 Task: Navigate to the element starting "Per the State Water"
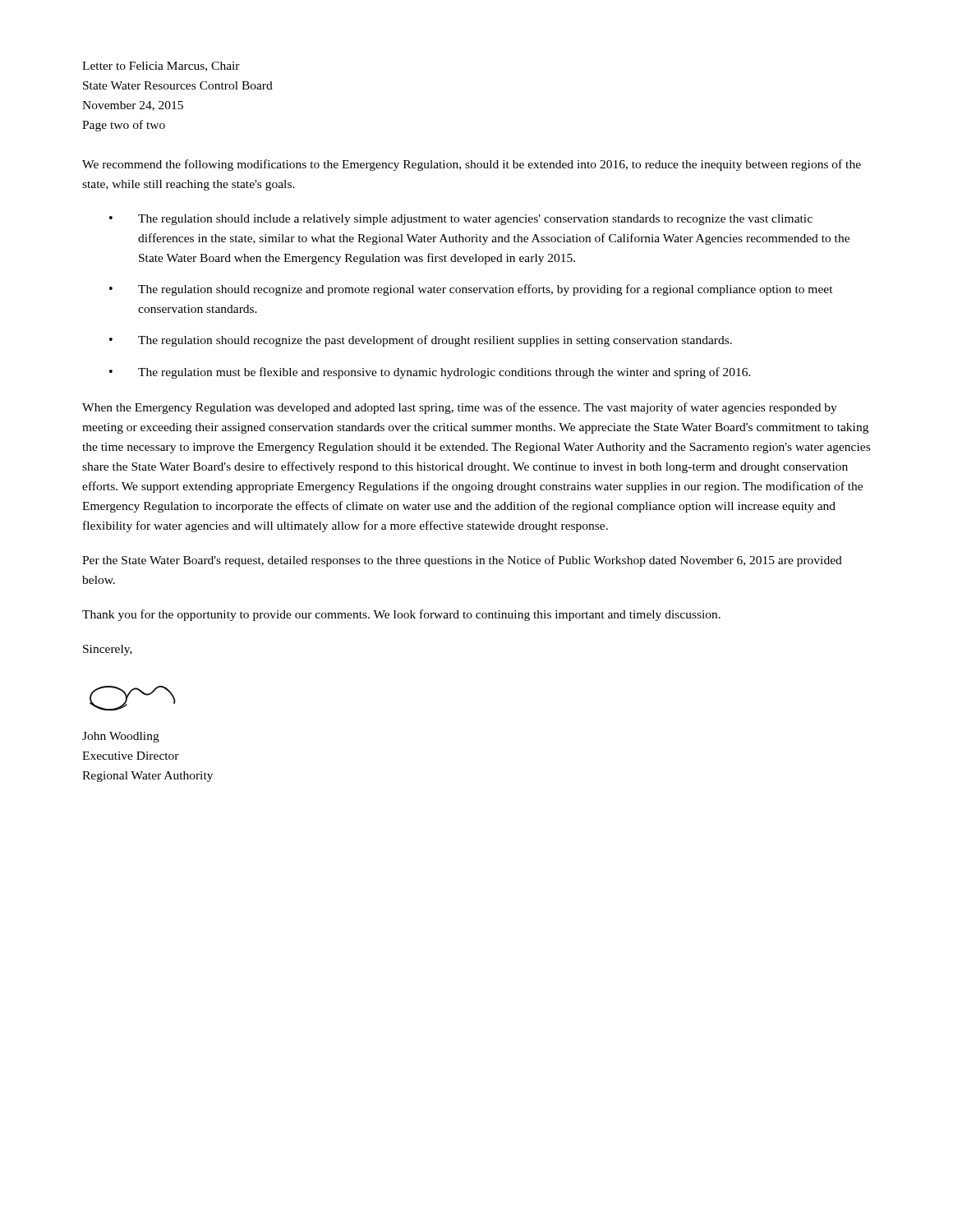pos(462,569)
